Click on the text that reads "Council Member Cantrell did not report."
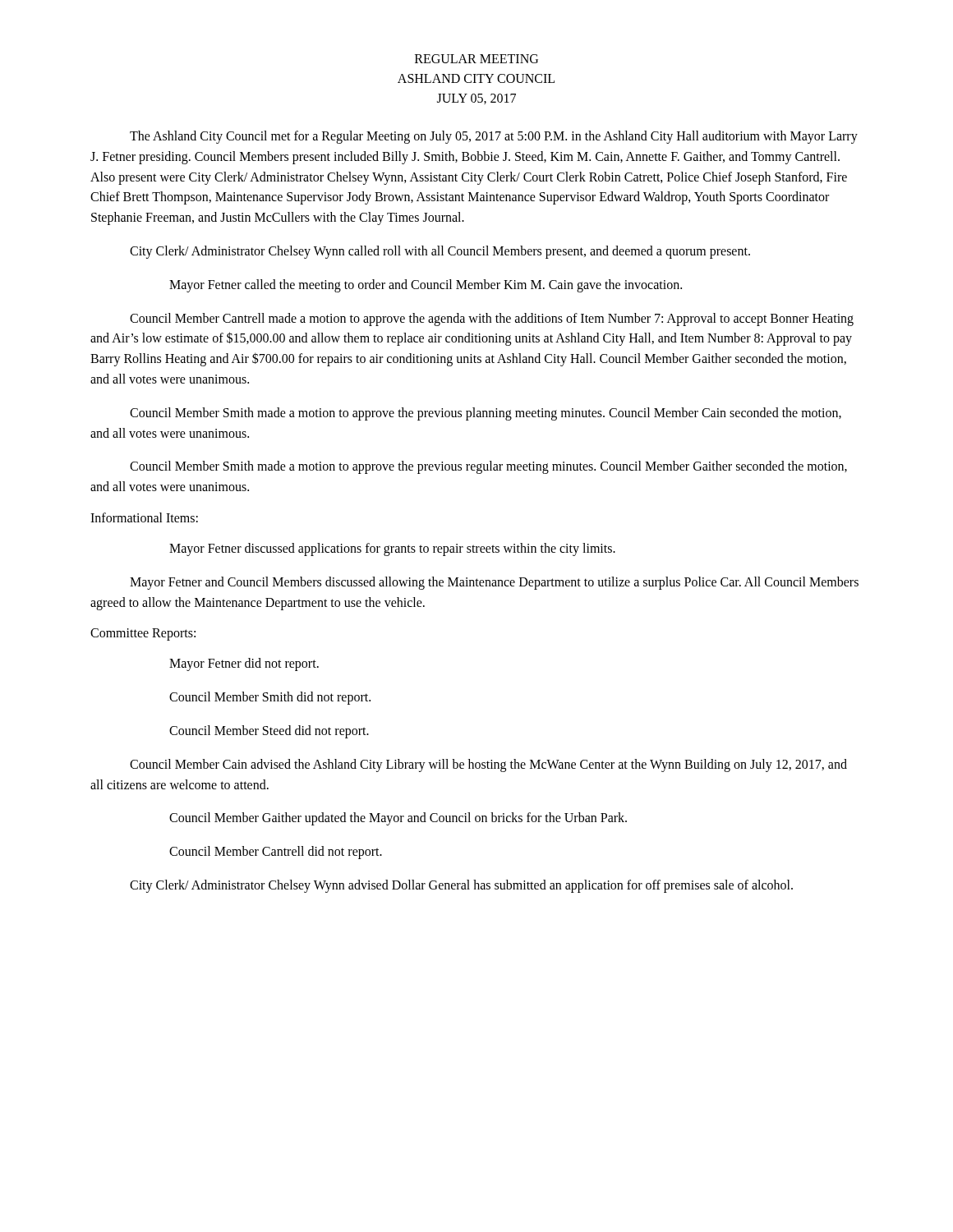953x1232 pixels. (276, 851)
